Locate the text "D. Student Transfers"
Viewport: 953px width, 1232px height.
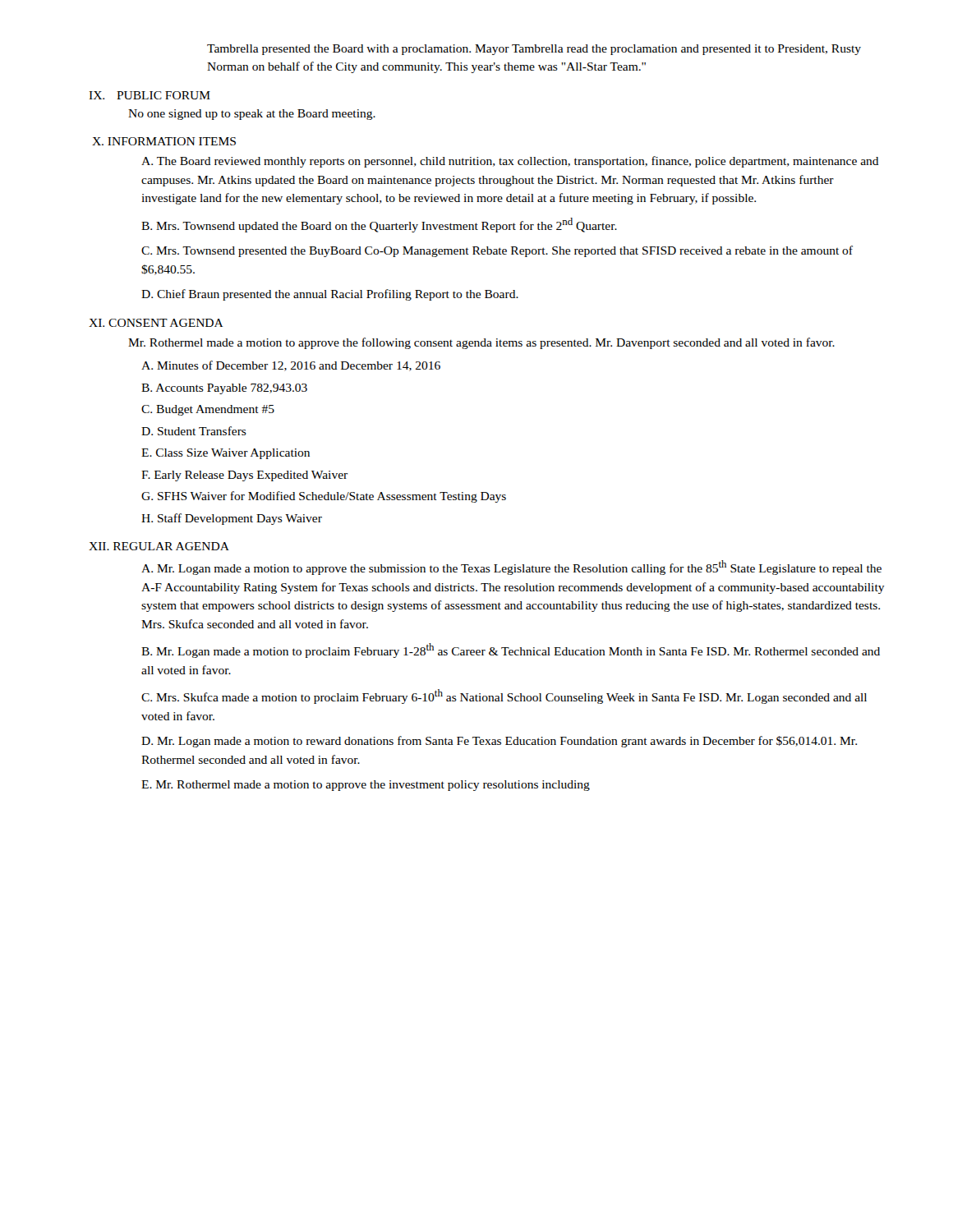[x=194, y=431]
